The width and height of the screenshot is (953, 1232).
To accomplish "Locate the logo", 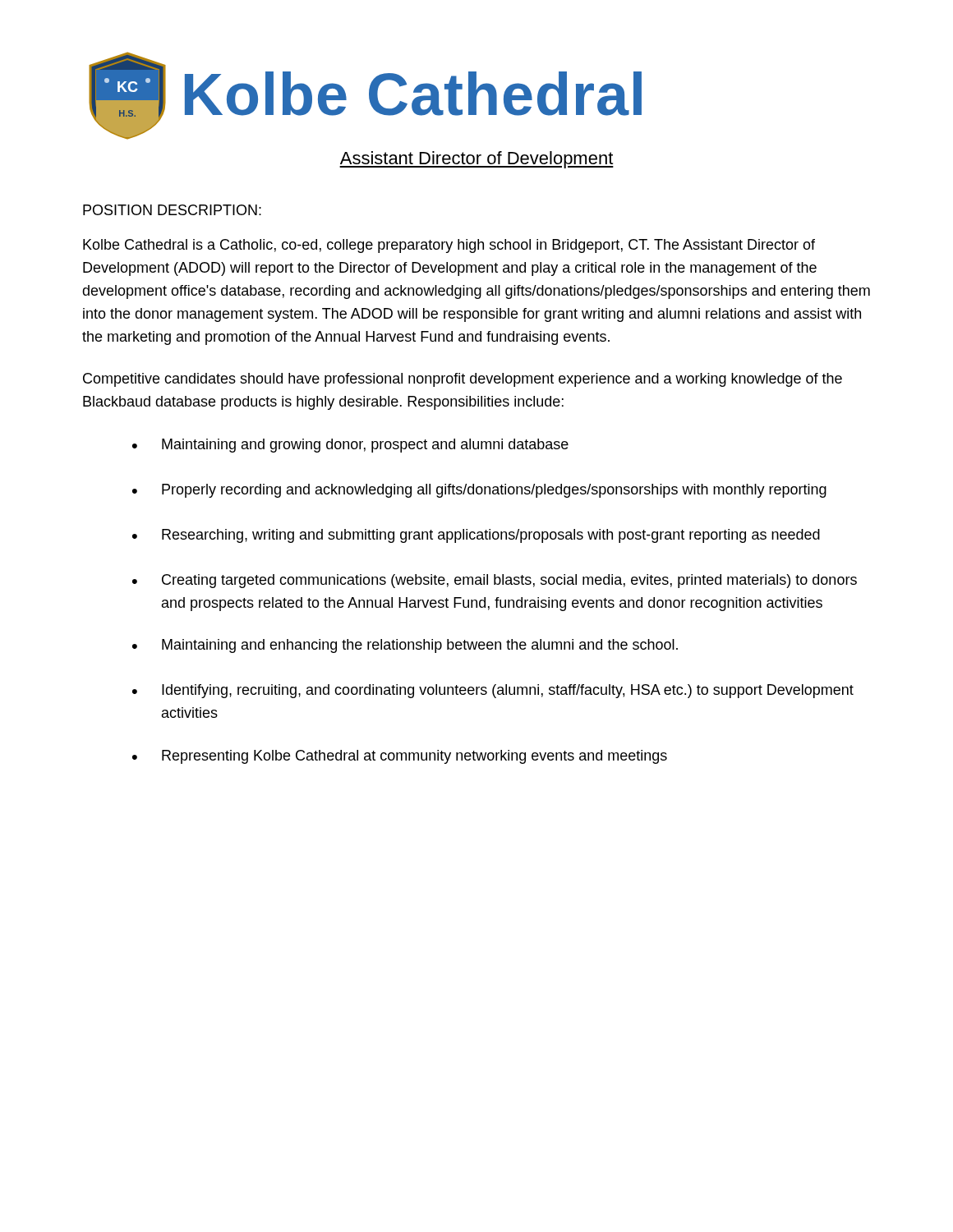I will coord(476,94).
